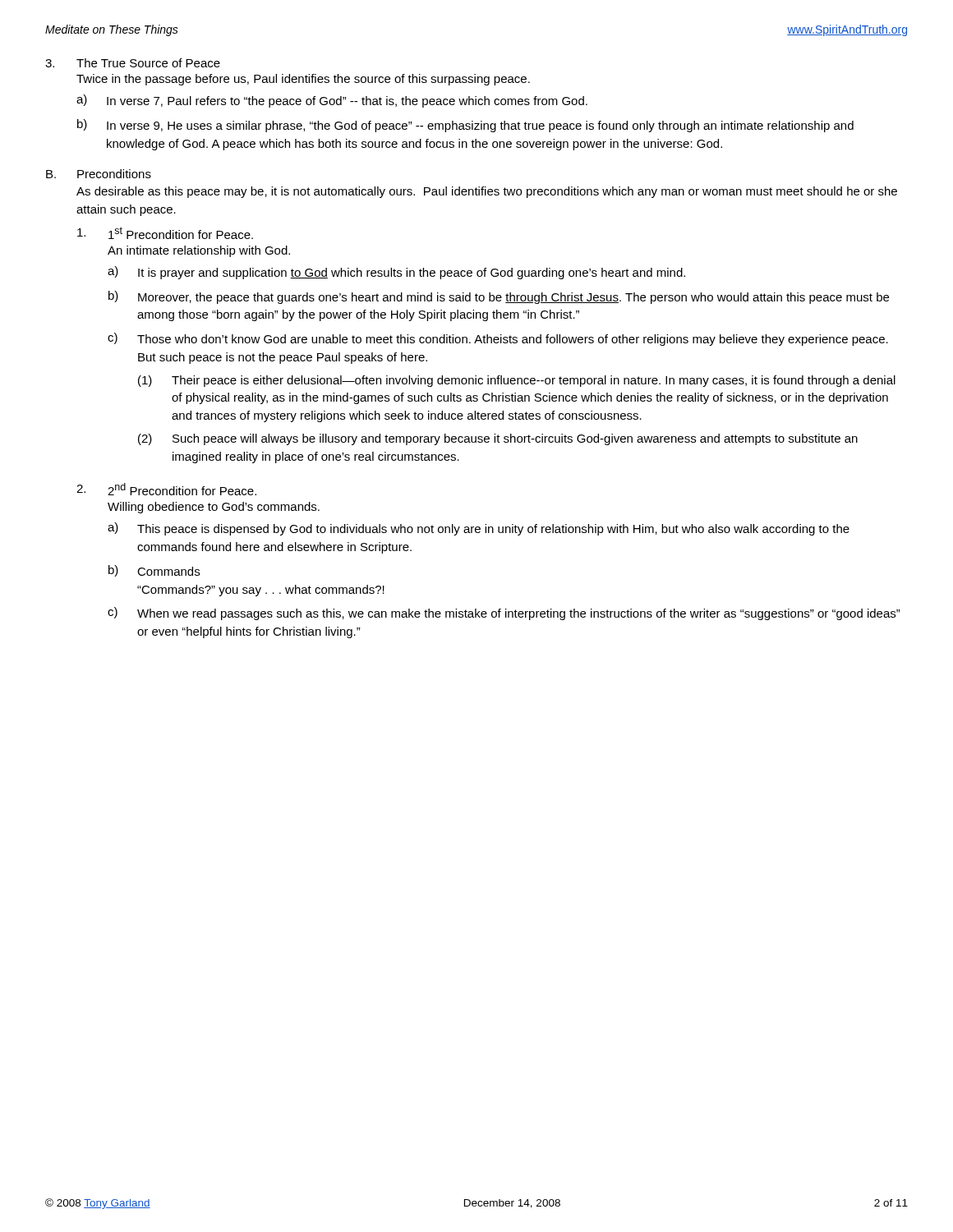This screenshot has height=1232, width=953.
Task: Locate the region starting "(1) Their peace is either delusional—often involving demonic"
Action: [523, 398]
